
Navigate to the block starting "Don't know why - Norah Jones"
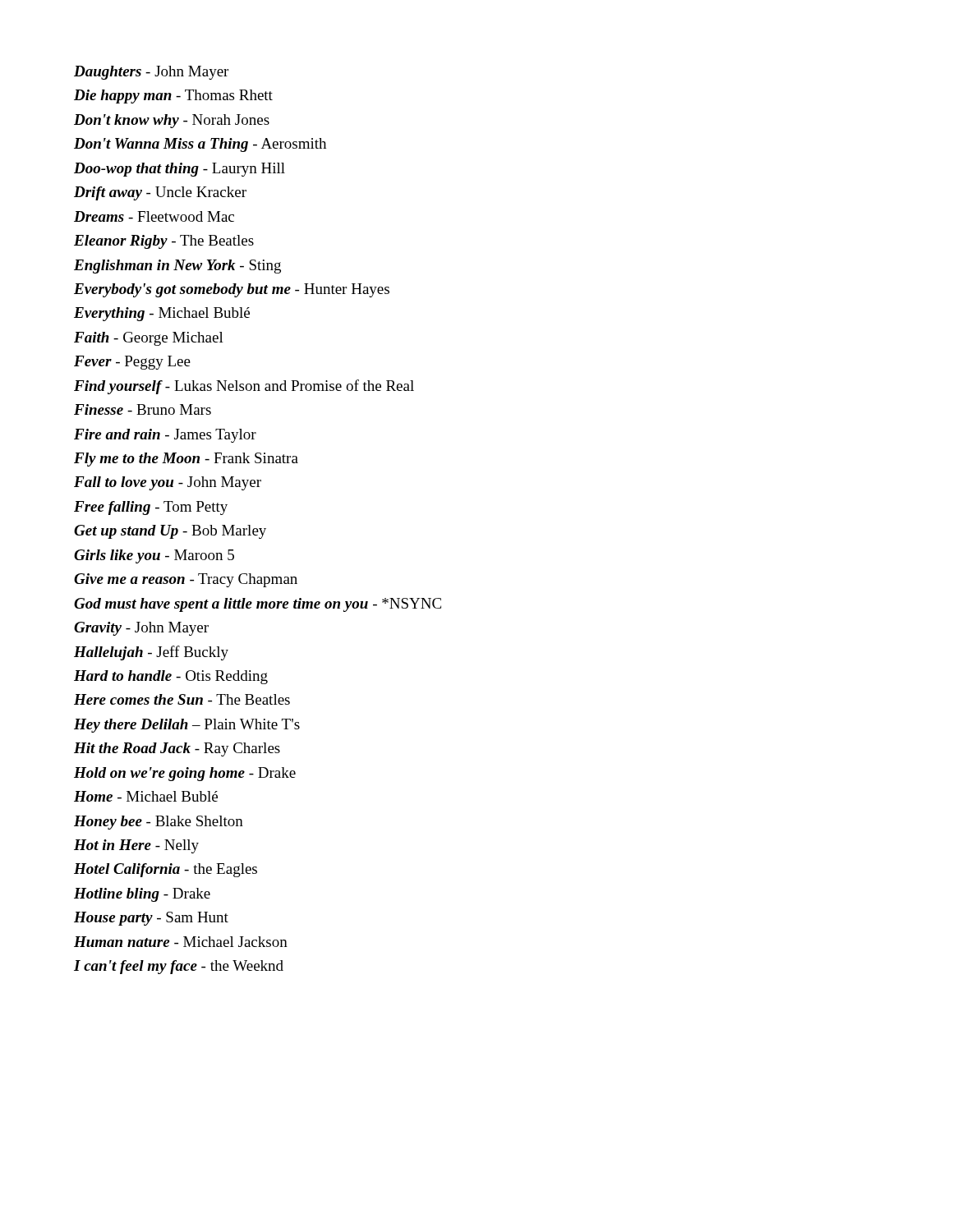[172, 119]
